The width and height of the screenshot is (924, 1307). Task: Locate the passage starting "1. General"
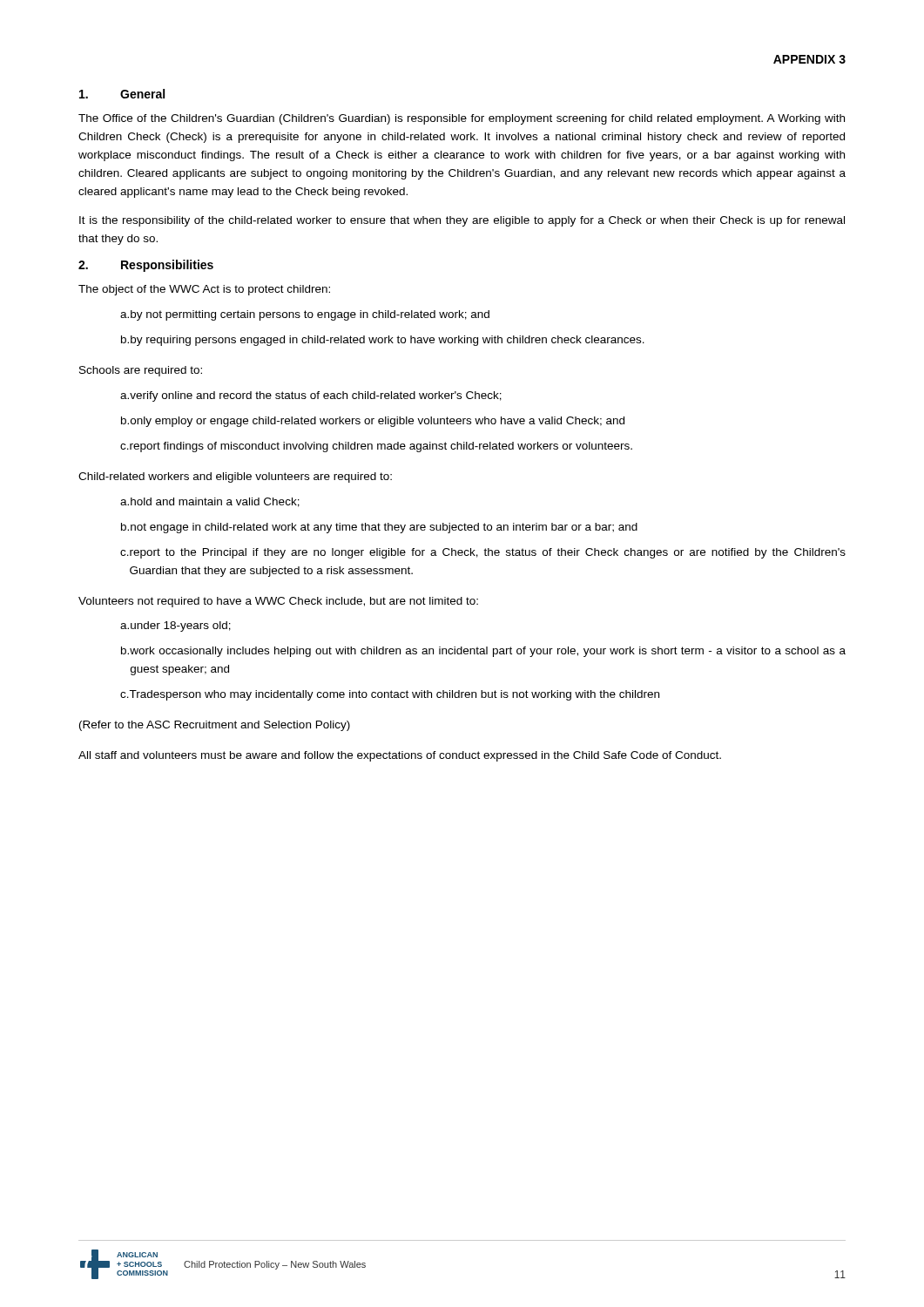[122, 94]
